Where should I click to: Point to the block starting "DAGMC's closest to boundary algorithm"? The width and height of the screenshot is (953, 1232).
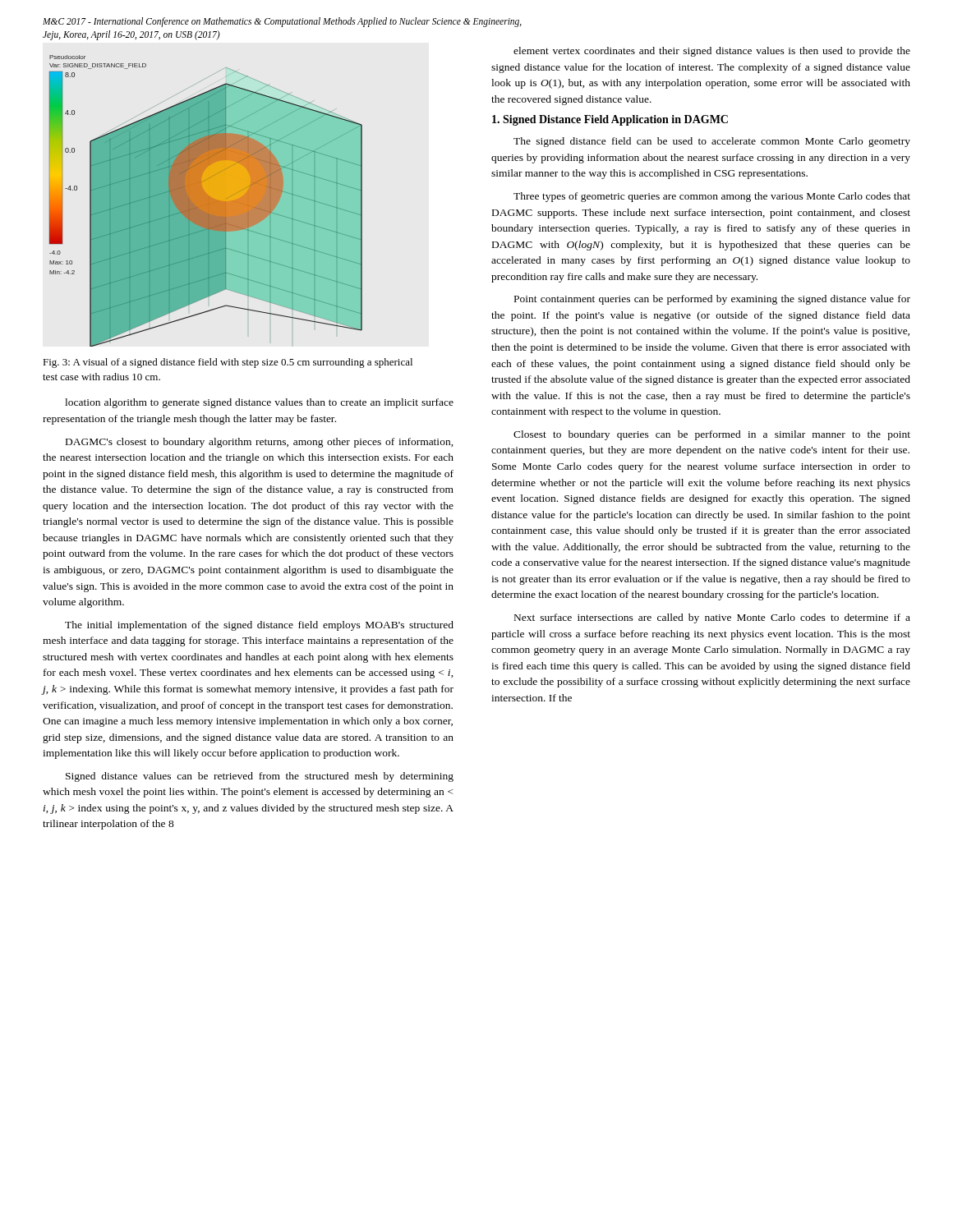click(x=248, y=521)
